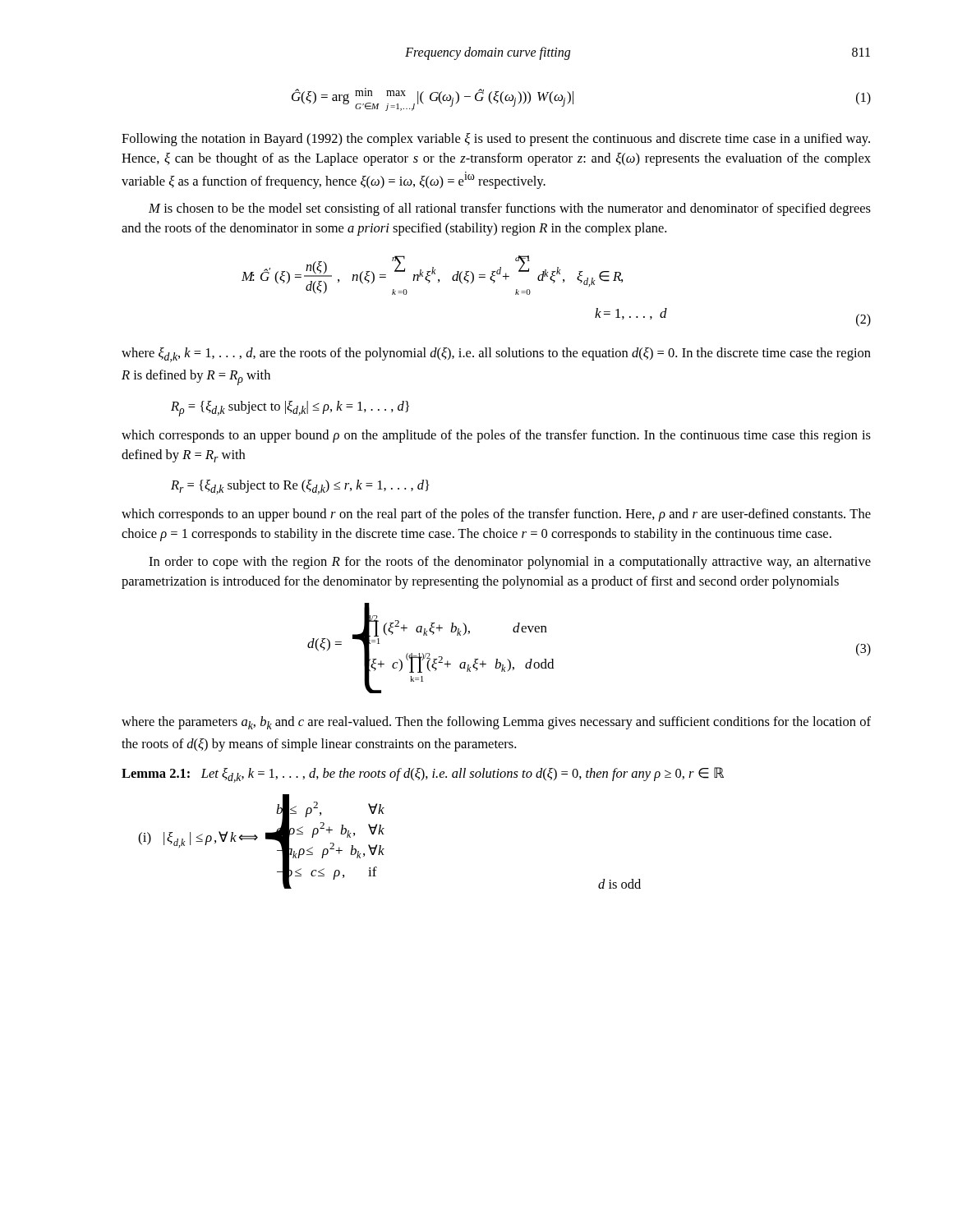Where is the formula that starts "Ĝ ( ξ )"?
The height and width of the screenshot is (1232, 953).
coord(581,96)
